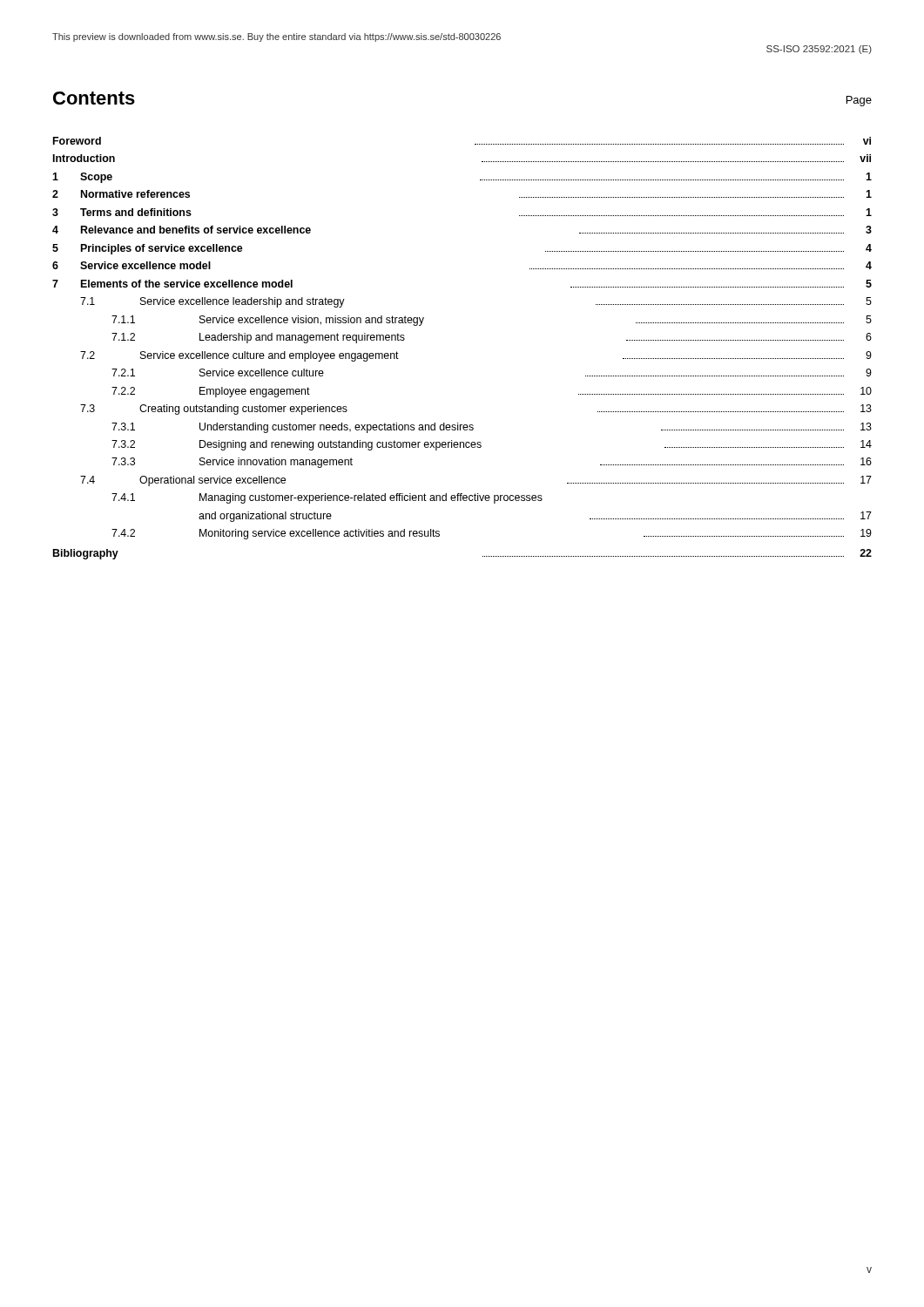Click where it says "Bibliography 22"
Image resolution: width=924 pixels, height=1307 pixels.
[x=87, y=554]
